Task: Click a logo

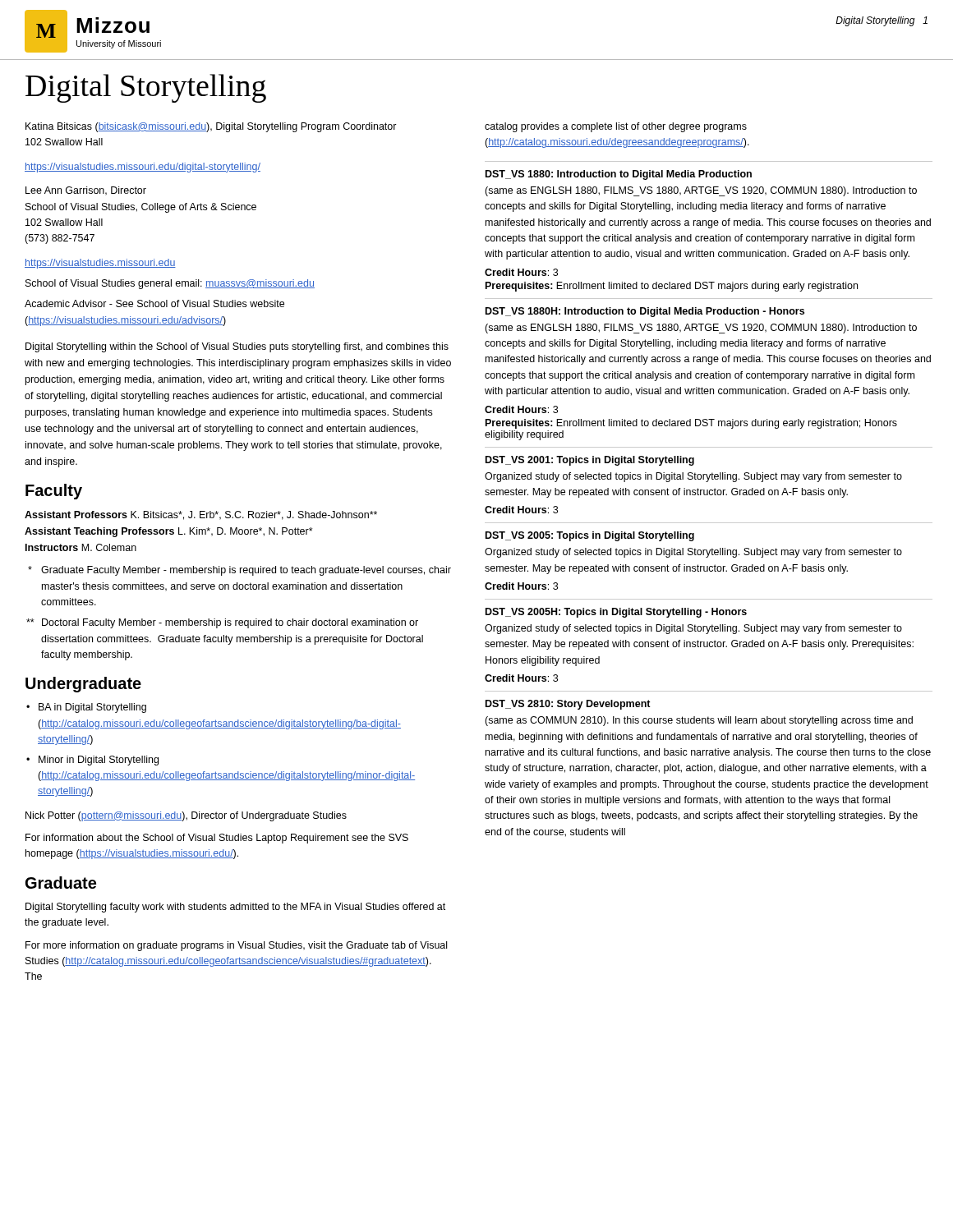Action: [x=93, y=31]
